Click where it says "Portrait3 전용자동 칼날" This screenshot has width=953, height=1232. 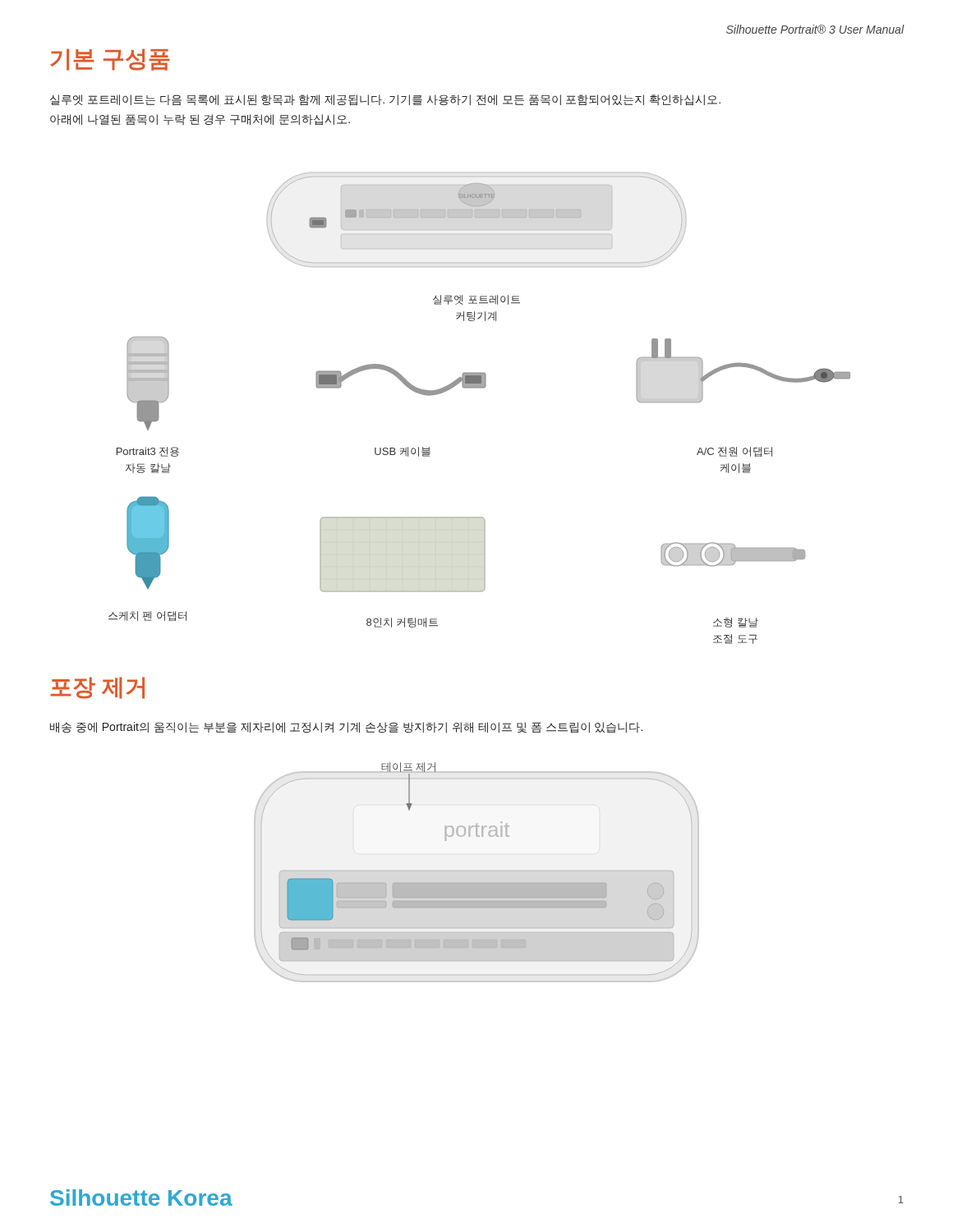(148, 459)
